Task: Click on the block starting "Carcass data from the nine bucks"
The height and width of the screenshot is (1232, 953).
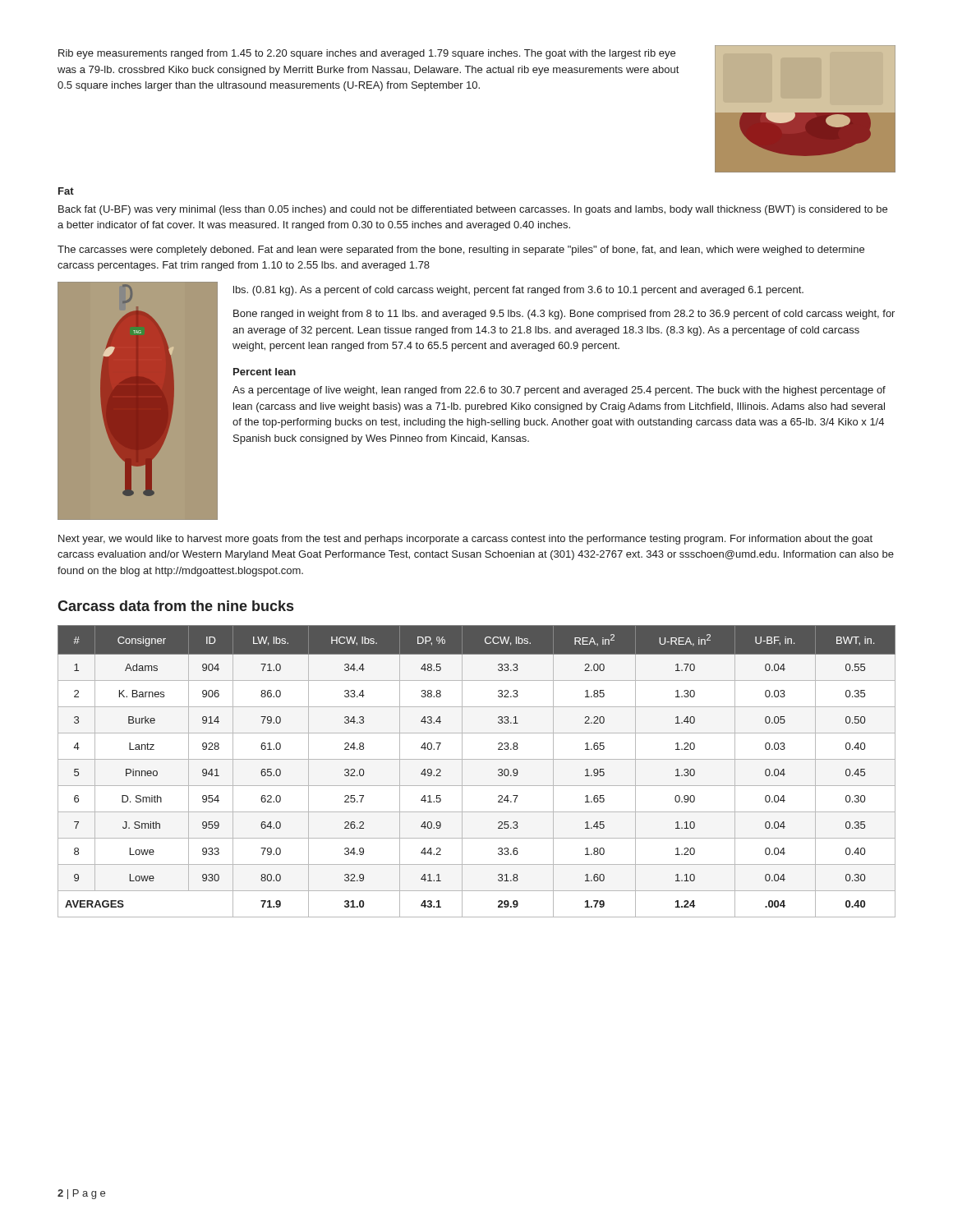Action: tap(176, 606)
